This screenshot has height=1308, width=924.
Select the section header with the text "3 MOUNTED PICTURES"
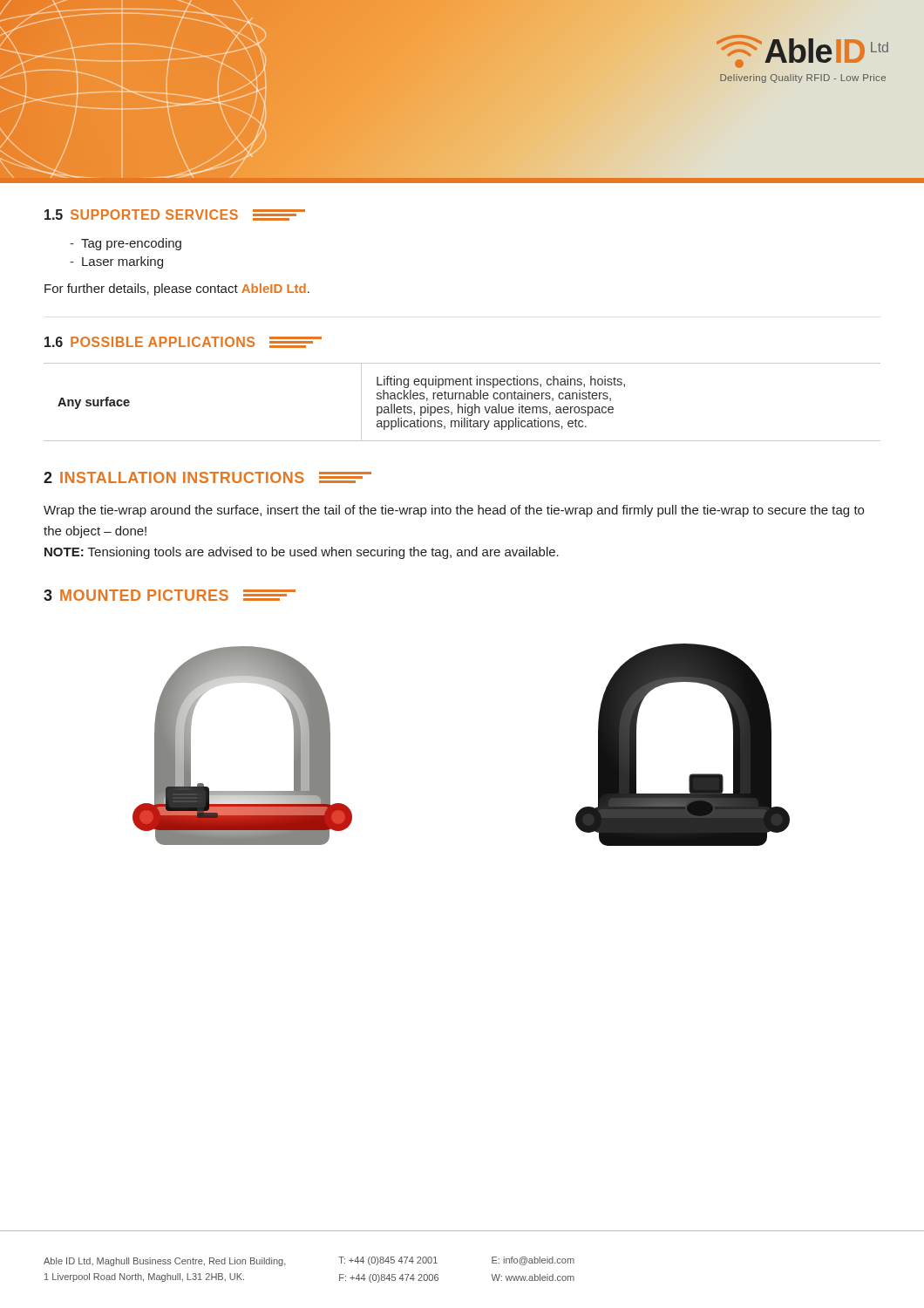170,596
